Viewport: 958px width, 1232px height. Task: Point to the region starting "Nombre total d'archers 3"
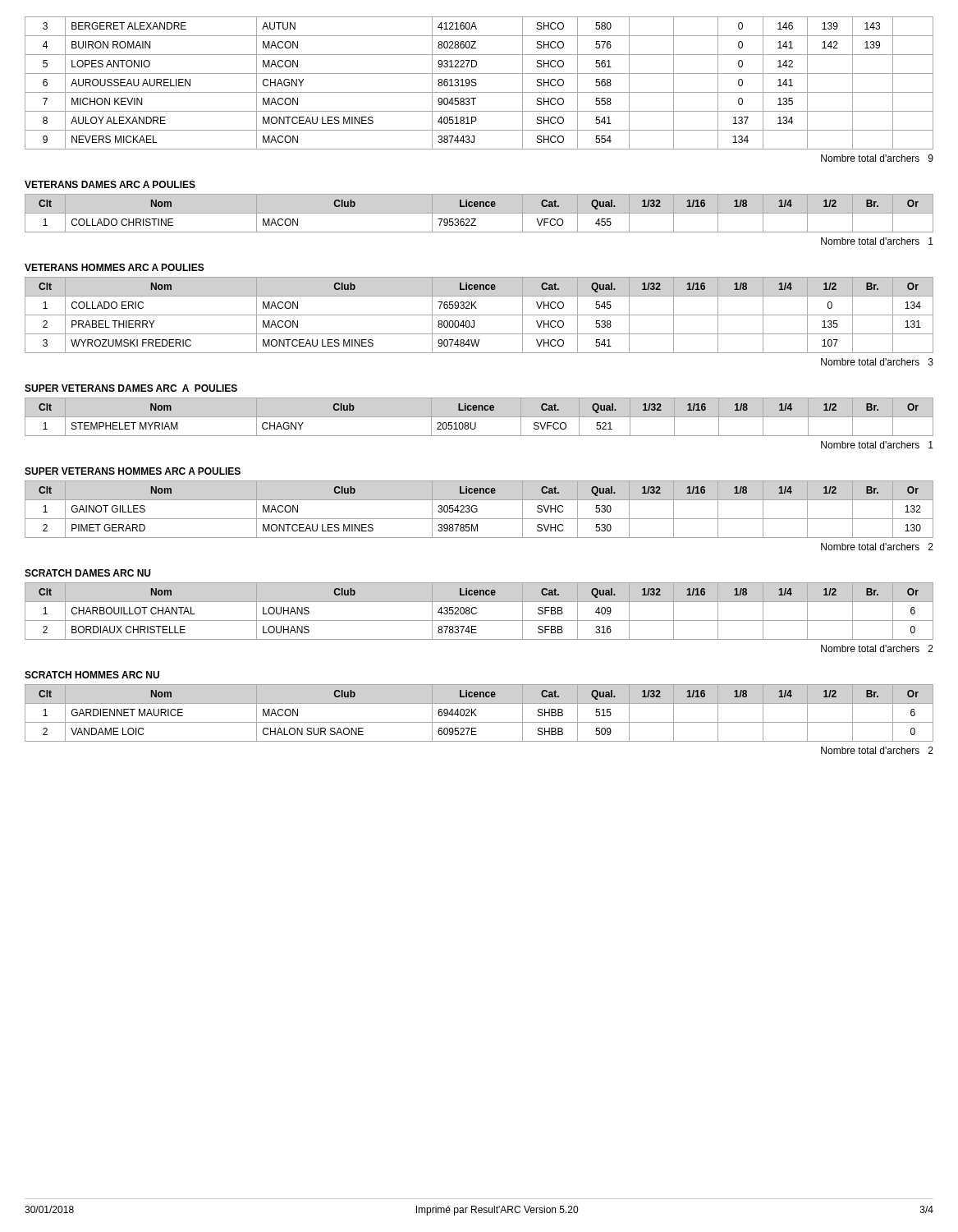[877, 362]
